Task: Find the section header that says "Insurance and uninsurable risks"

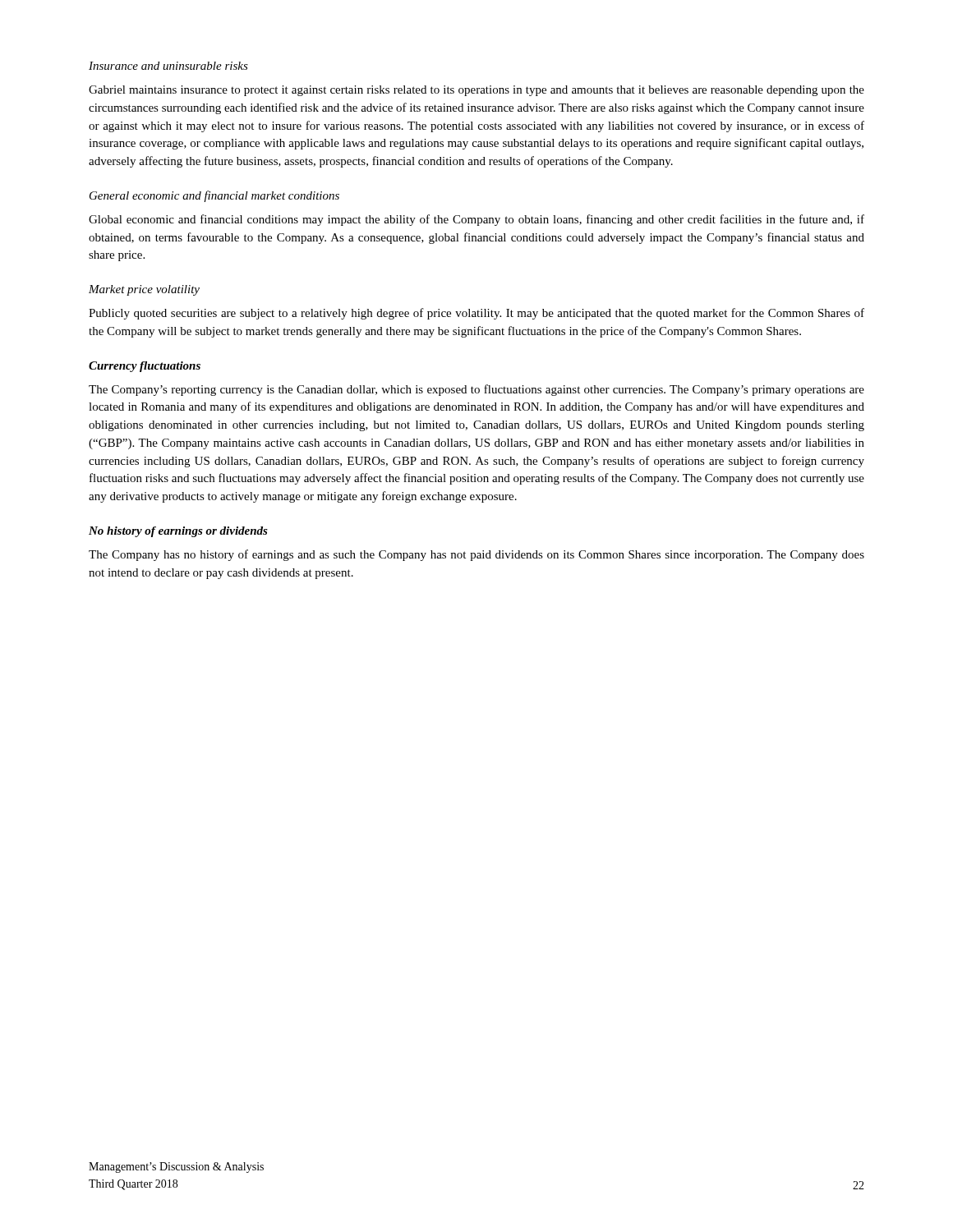Action: tap(168, 66)
